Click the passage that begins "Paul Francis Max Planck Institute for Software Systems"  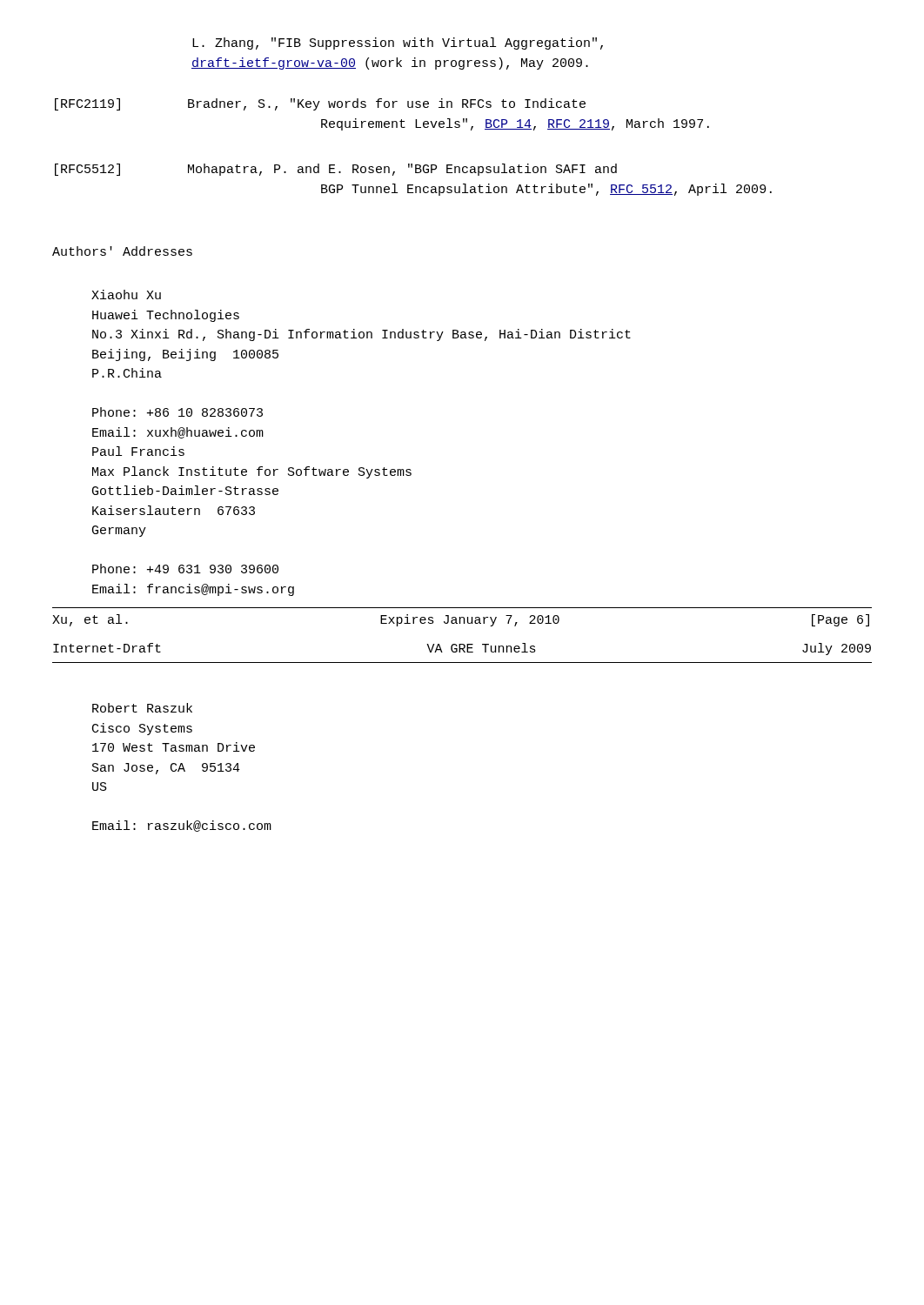point(252,521)
